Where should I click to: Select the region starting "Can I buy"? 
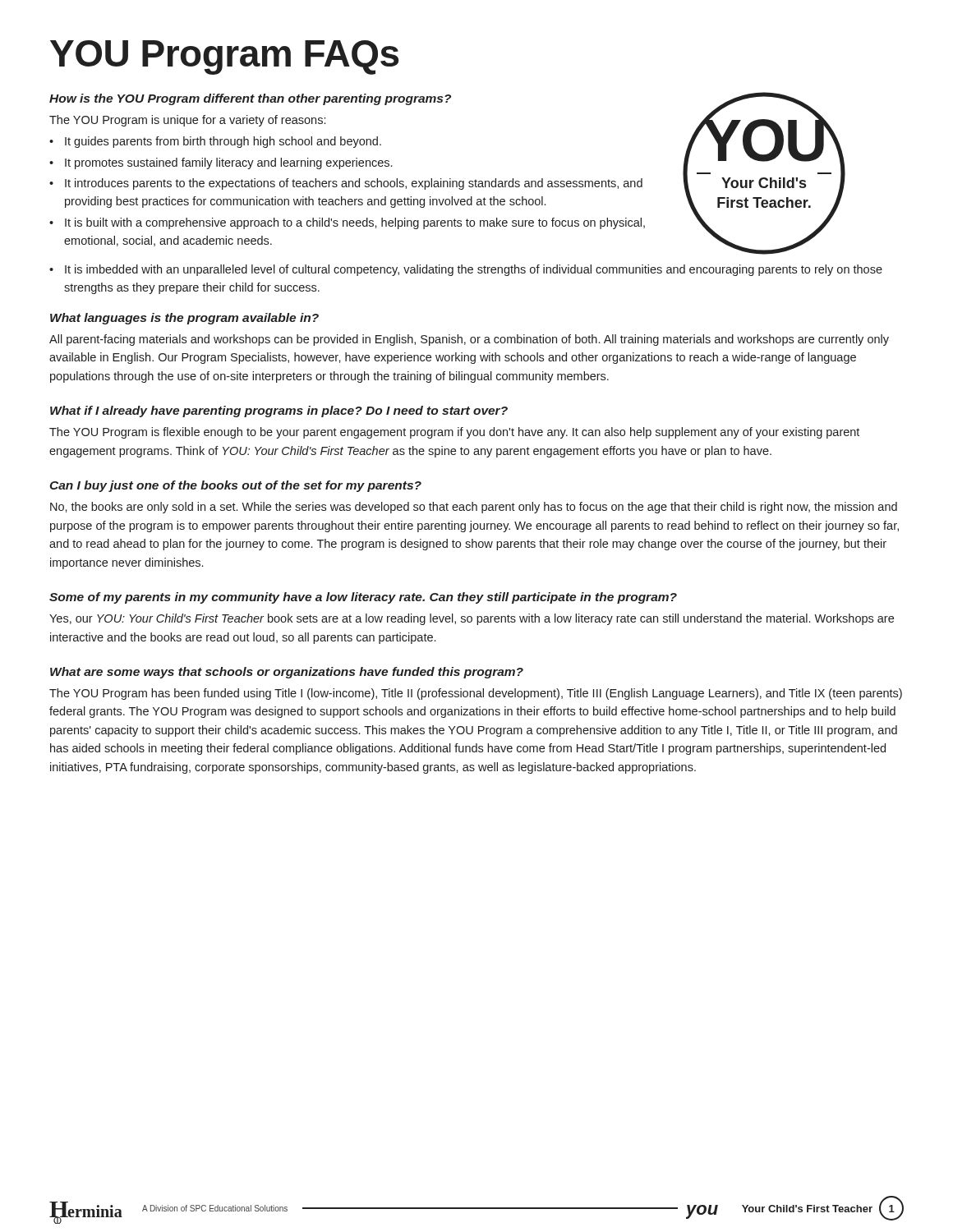click(x=235, y=485)
